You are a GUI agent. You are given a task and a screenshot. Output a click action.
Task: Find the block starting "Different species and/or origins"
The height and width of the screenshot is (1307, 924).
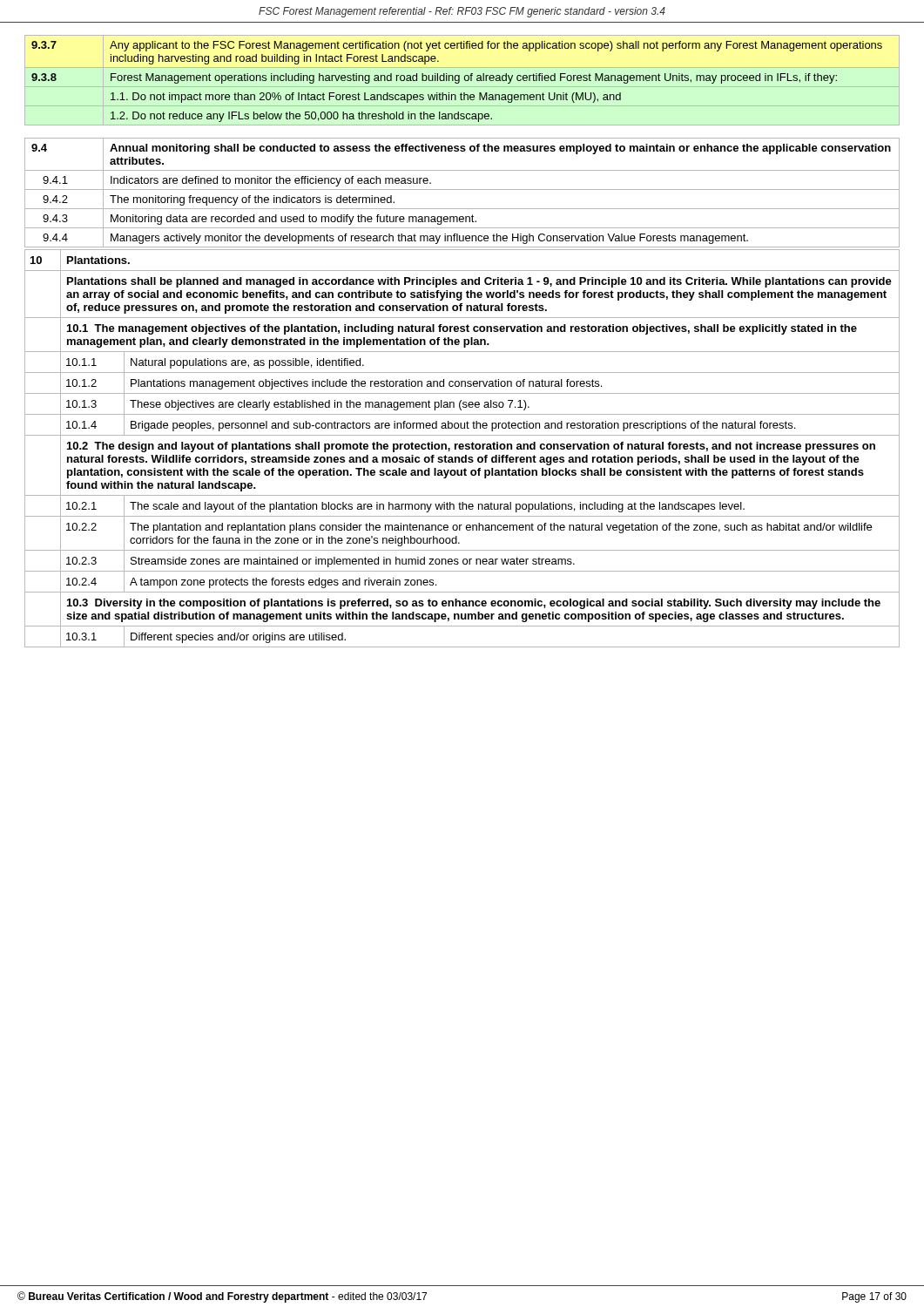[238, 637]
